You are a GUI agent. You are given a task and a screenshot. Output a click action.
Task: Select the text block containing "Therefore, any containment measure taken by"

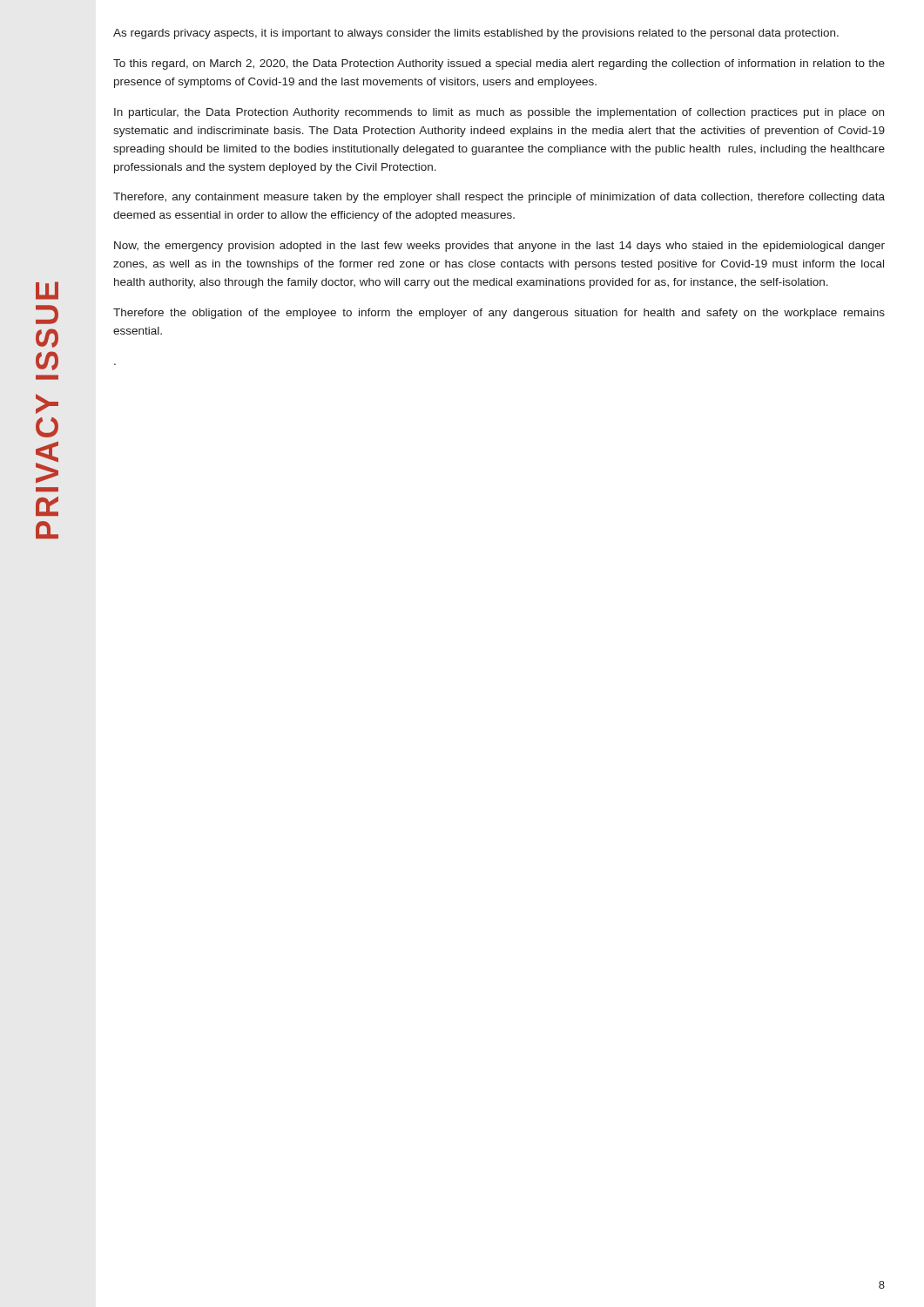point(499,206)
